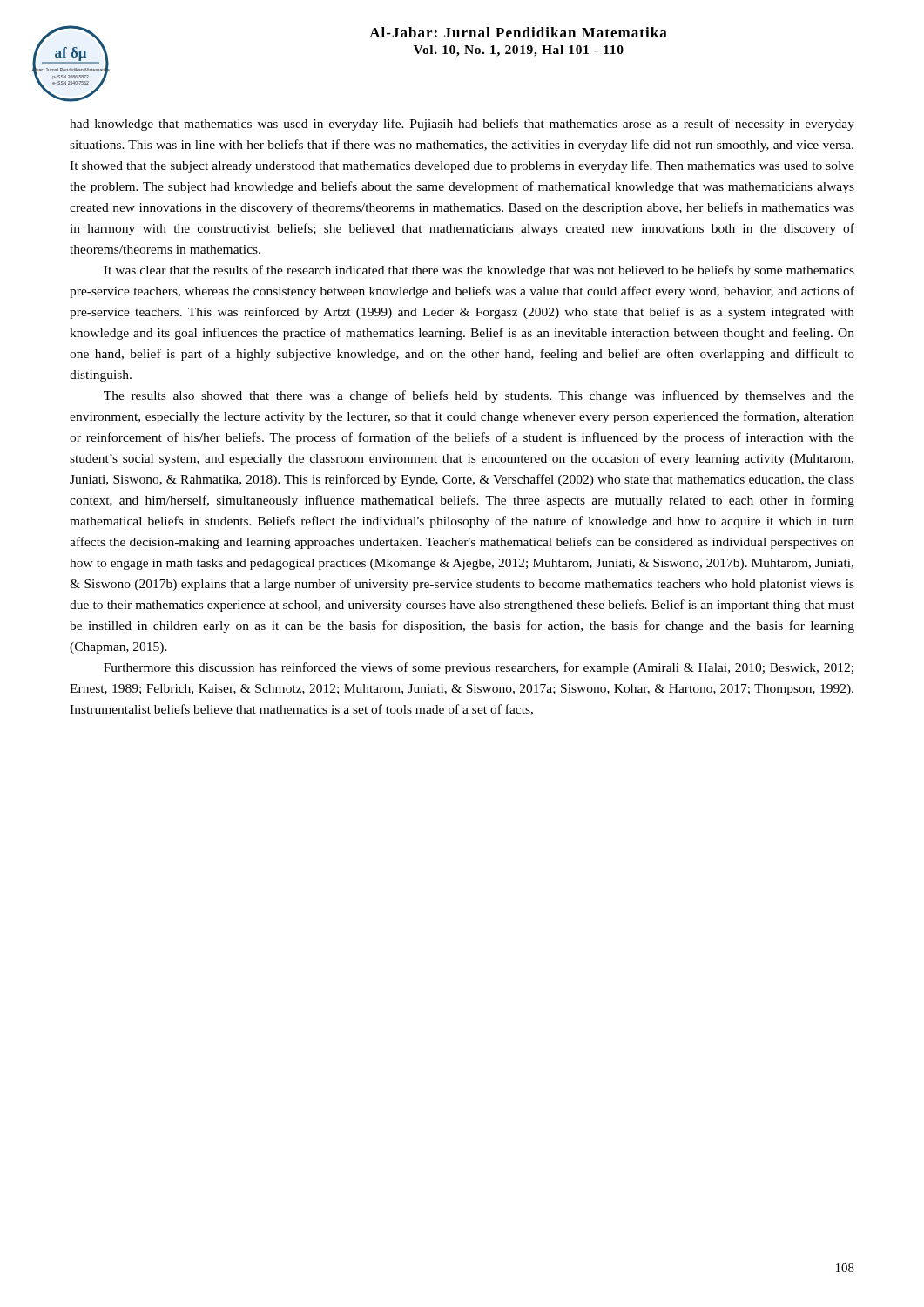Find the element starting "The results also showed that there was"
Screen dimensions: 1307x924
point(462,521)
